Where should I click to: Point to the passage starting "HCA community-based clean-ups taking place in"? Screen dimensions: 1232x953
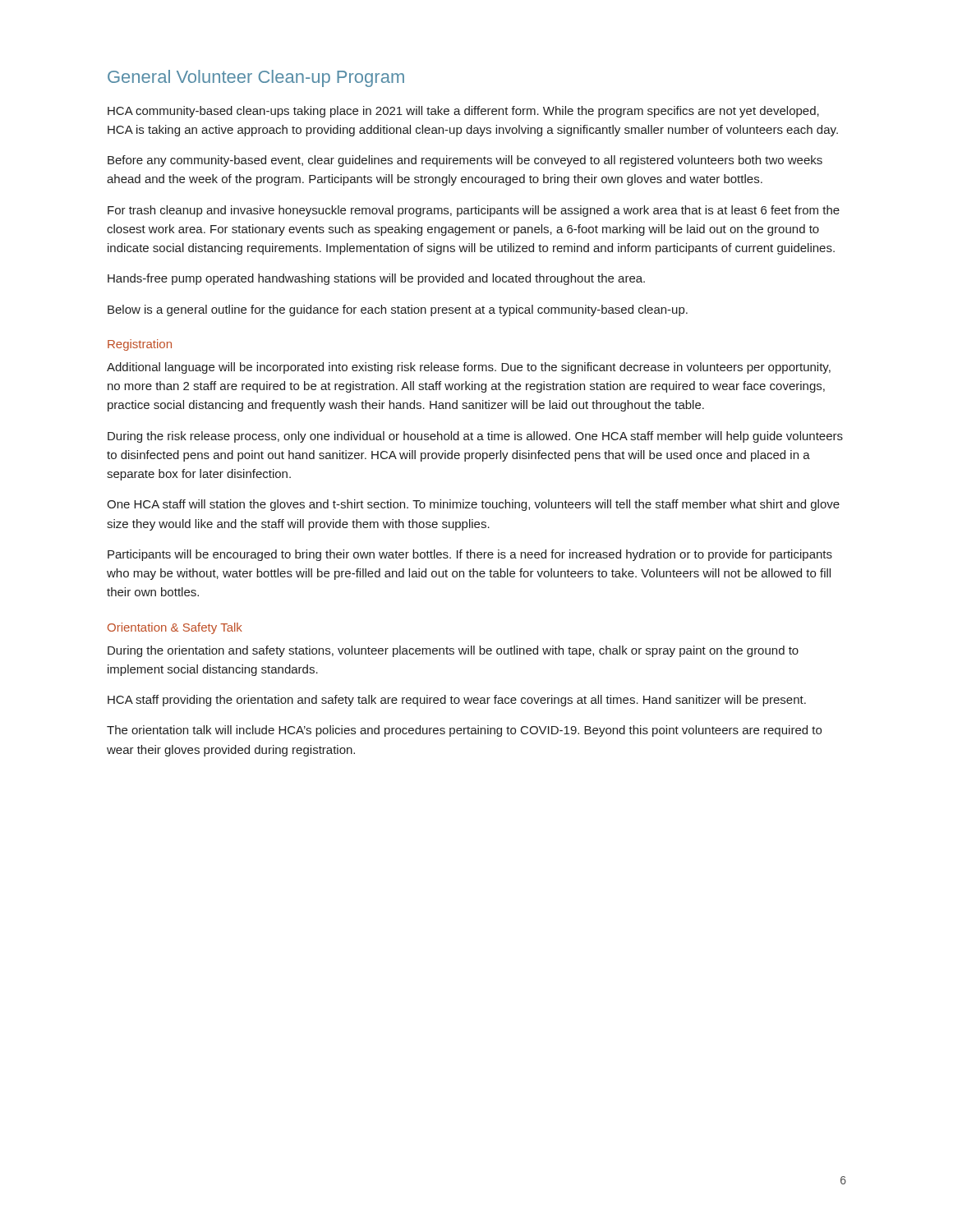(x=473, y=120)
